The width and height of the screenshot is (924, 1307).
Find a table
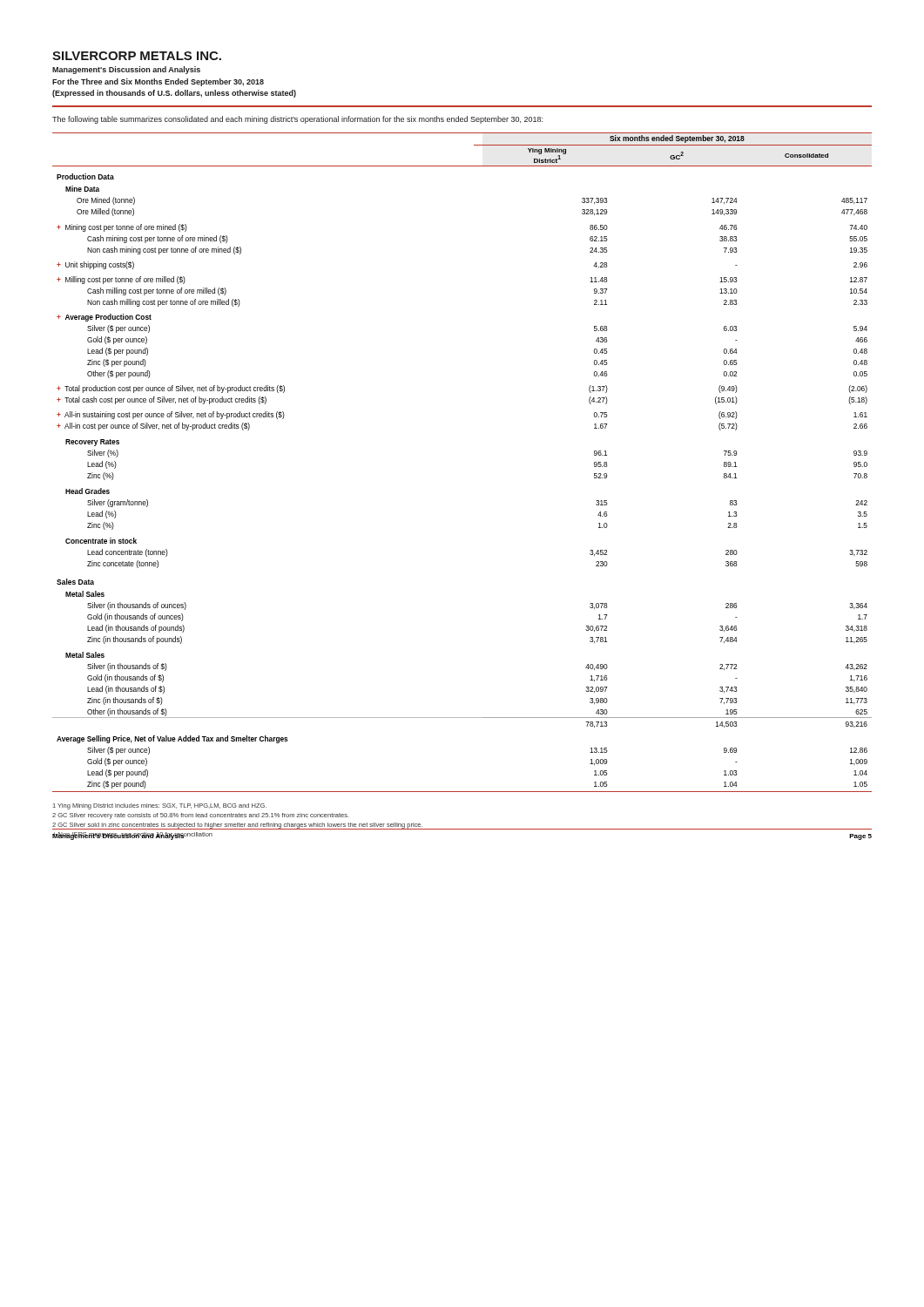pyautogui.click(x=462, y=462)
